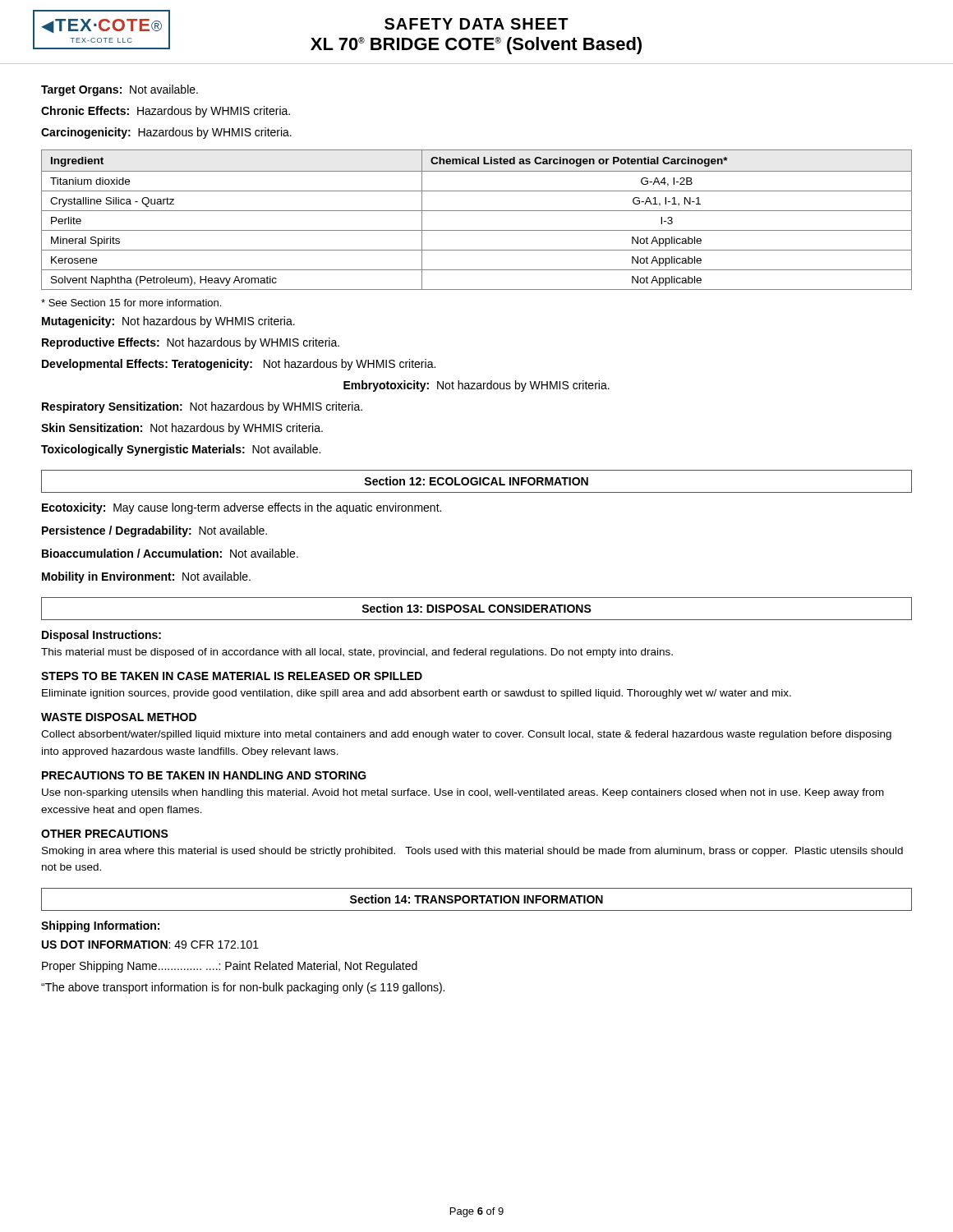953x1232 pixels.
Task: Locate the passage starting "This material must be disposed of"
Action: (357, 652)
